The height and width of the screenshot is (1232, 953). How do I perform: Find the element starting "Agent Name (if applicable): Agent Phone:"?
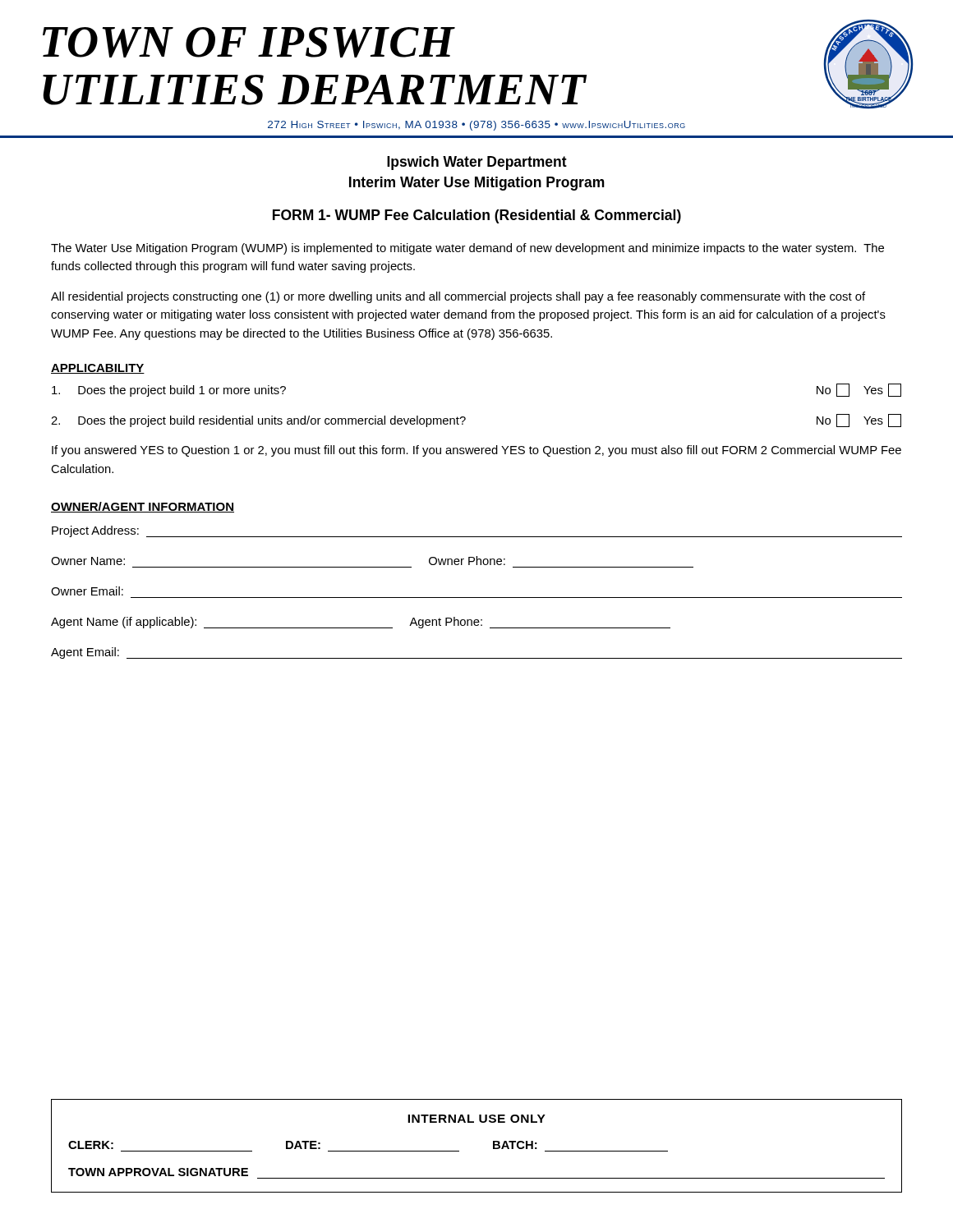point(361,621)
